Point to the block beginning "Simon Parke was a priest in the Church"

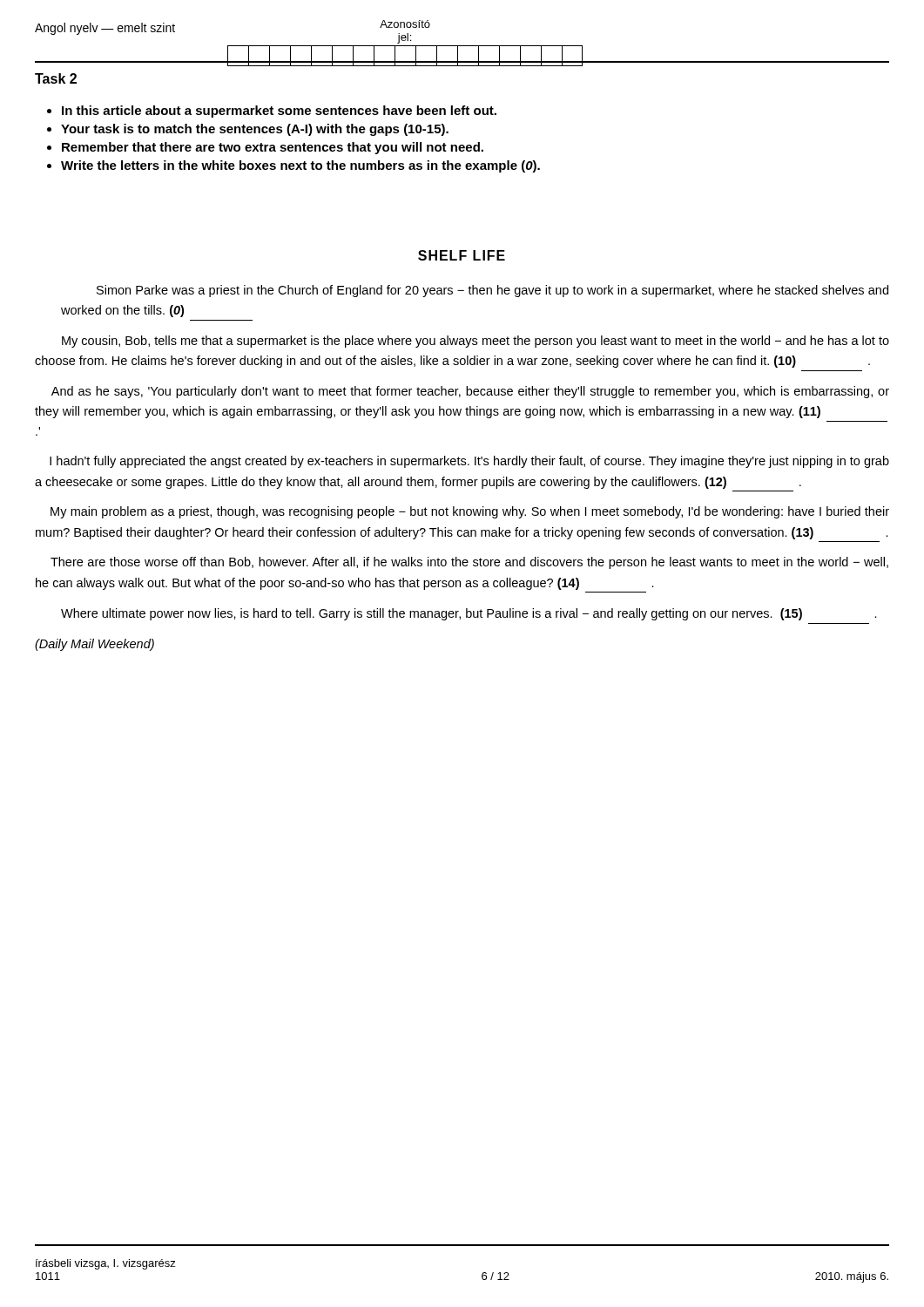point(475,302)
